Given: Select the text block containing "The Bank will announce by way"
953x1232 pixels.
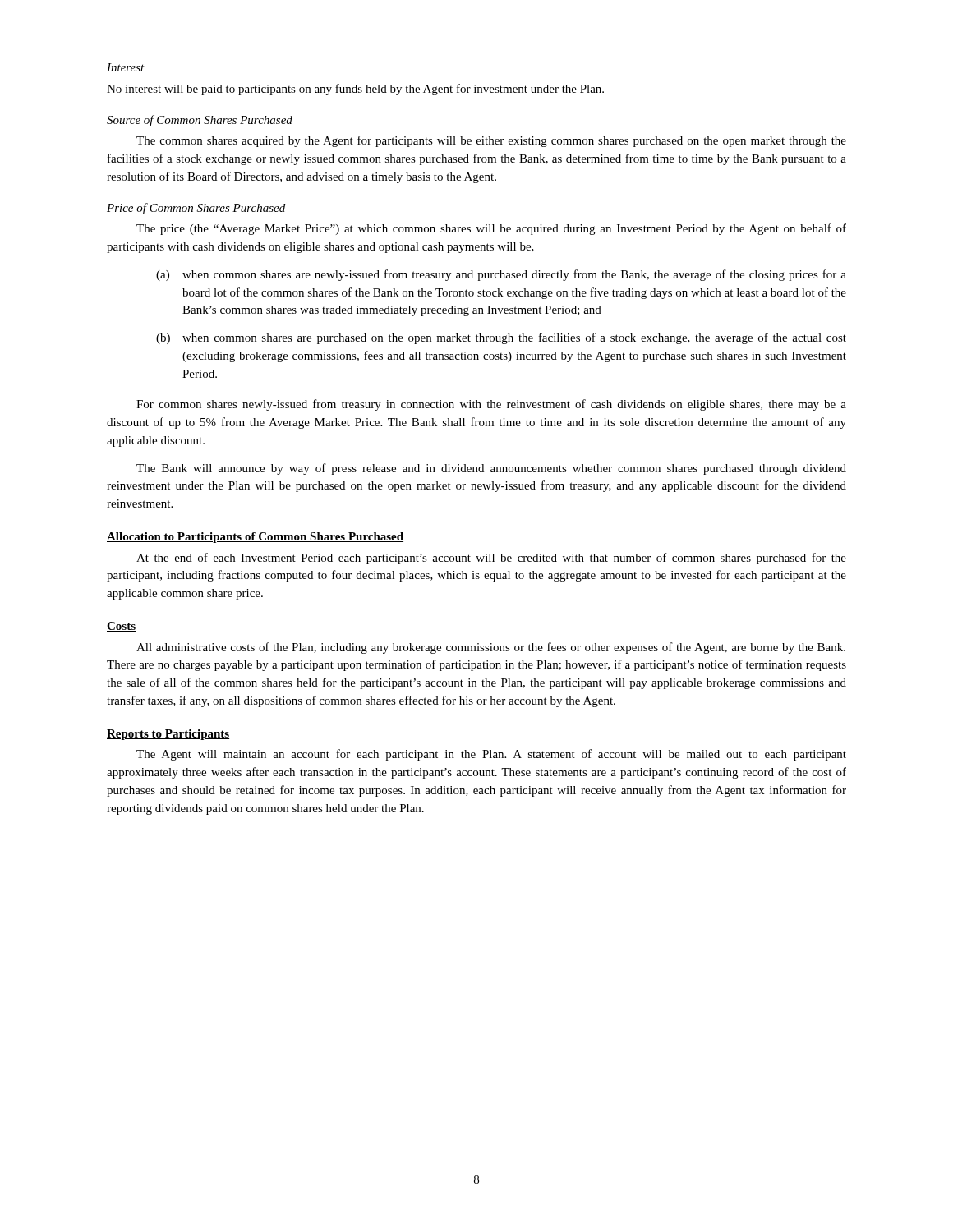Looking at the screenshot, I should point(476,486).
